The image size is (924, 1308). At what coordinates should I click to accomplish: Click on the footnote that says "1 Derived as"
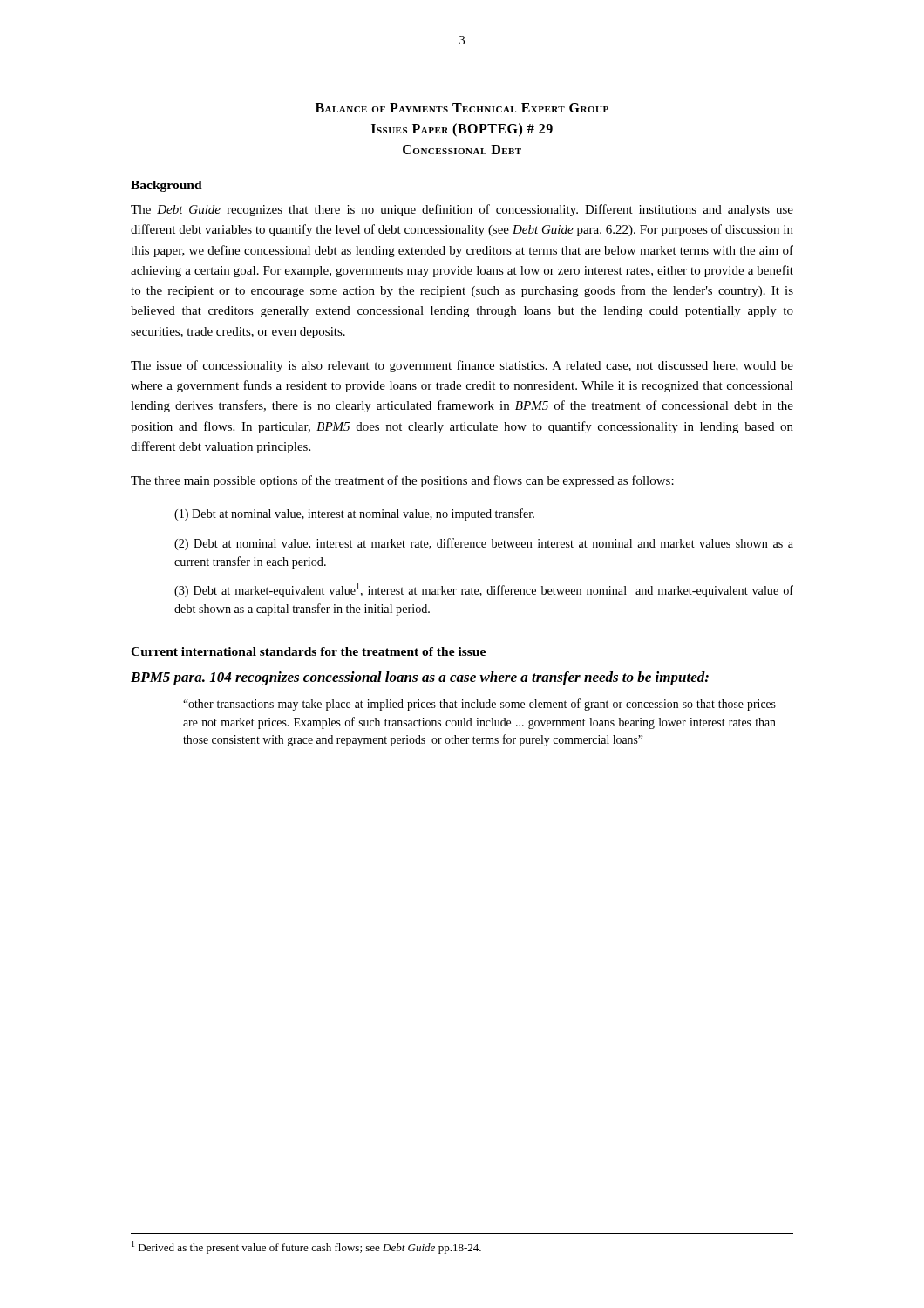(306, 1246)
